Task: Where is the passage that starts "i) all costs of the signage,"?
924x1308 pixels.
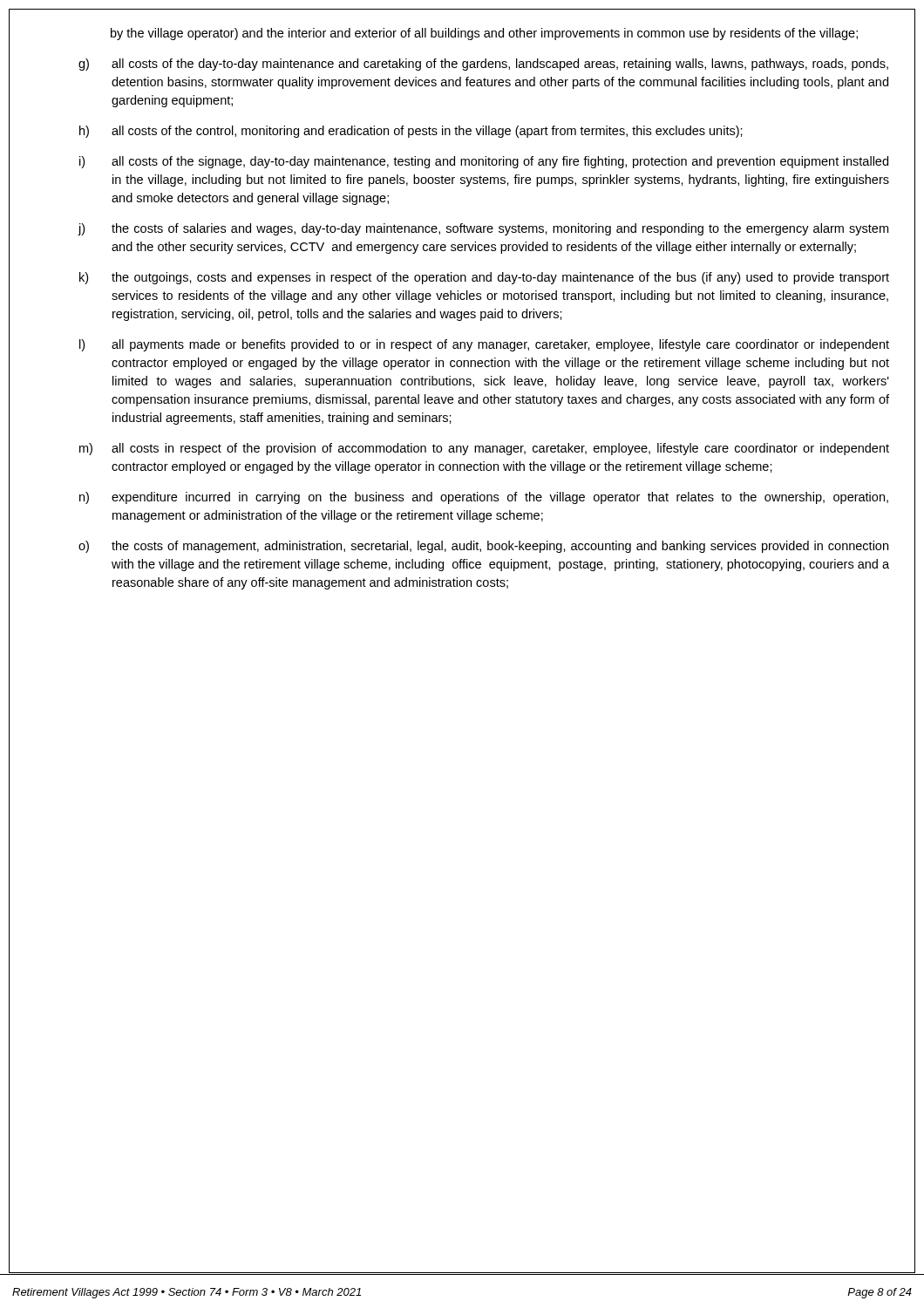Action: tap(484, 180)
